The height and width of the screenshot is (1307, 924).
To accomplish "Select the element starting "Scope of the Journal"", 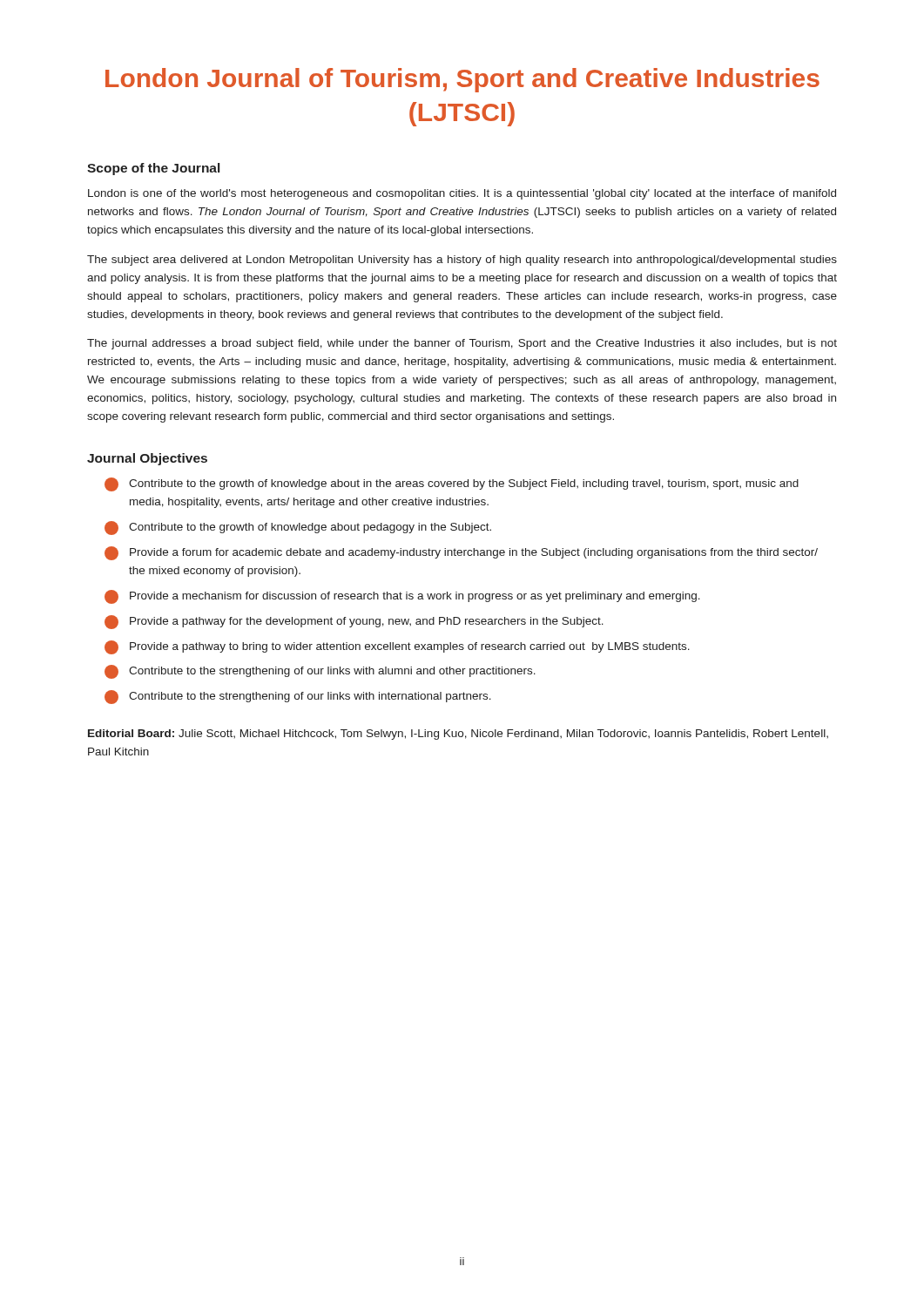I will click(154, 168).
